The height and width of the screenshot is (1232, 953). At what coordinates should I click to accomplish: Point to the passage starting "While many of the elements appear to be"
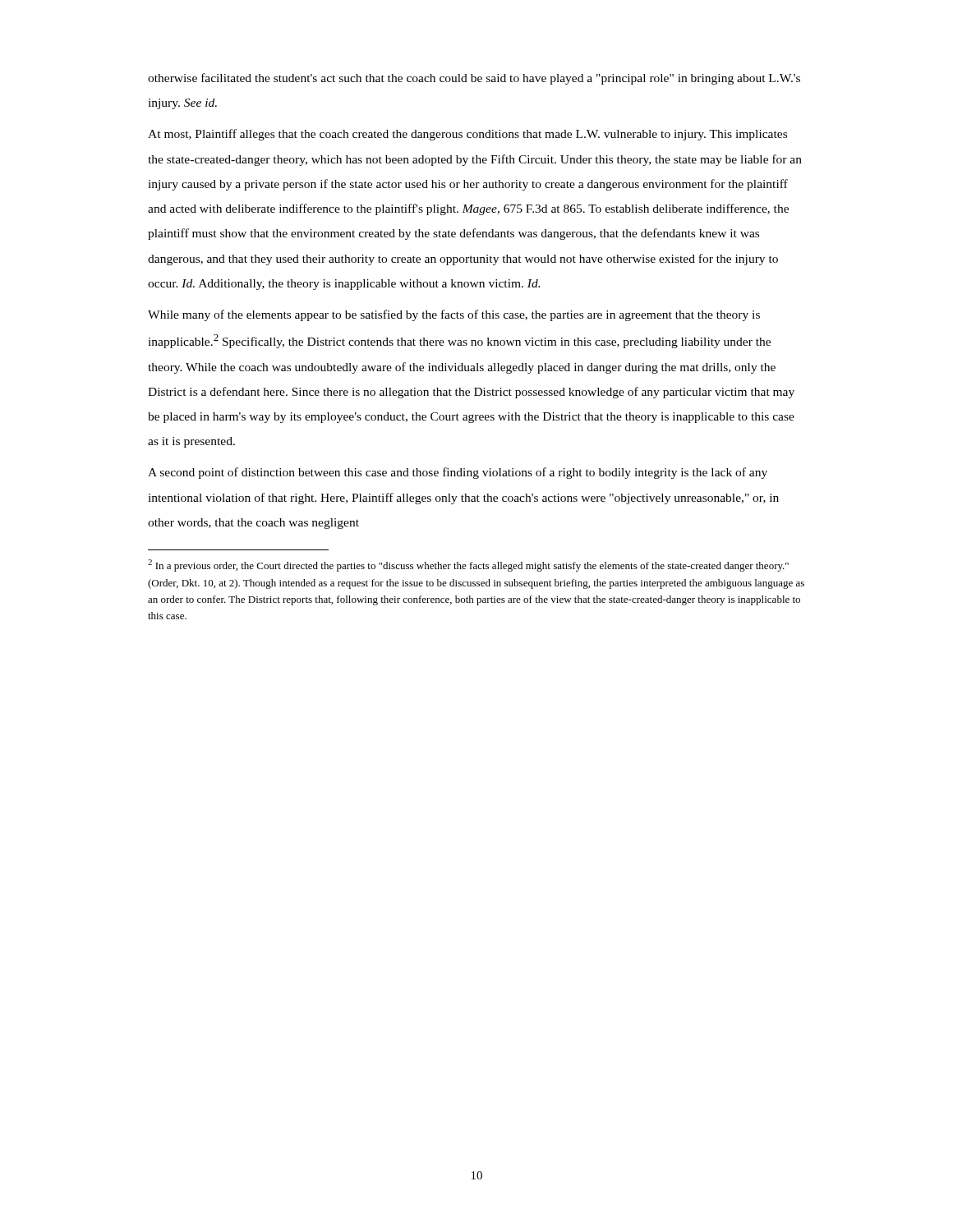pyautogui.click(x=476, y=378)
